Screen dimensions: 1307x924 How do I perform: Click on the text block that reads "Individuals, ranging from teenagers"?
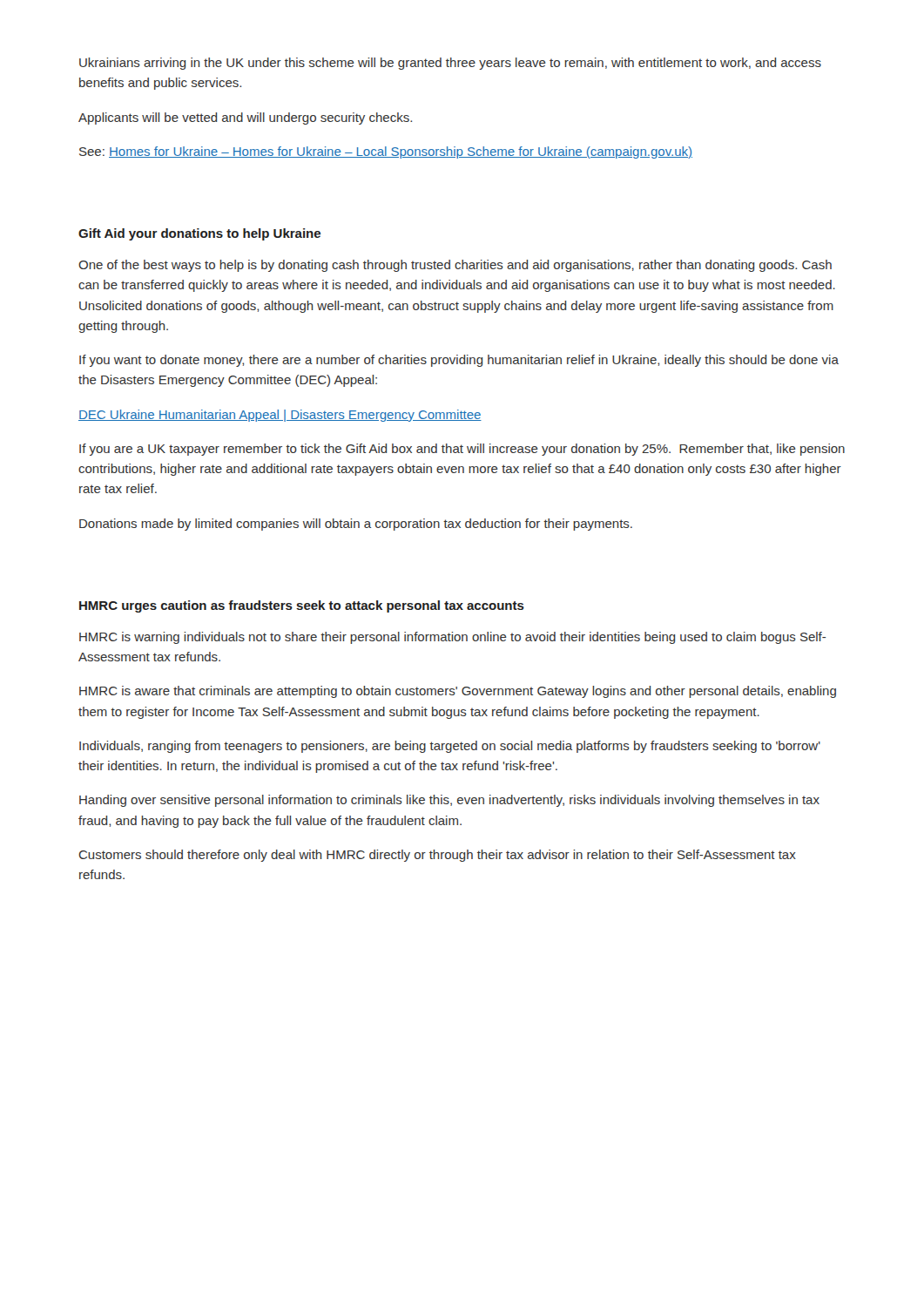pyautogui.click(x=449, y=755)
